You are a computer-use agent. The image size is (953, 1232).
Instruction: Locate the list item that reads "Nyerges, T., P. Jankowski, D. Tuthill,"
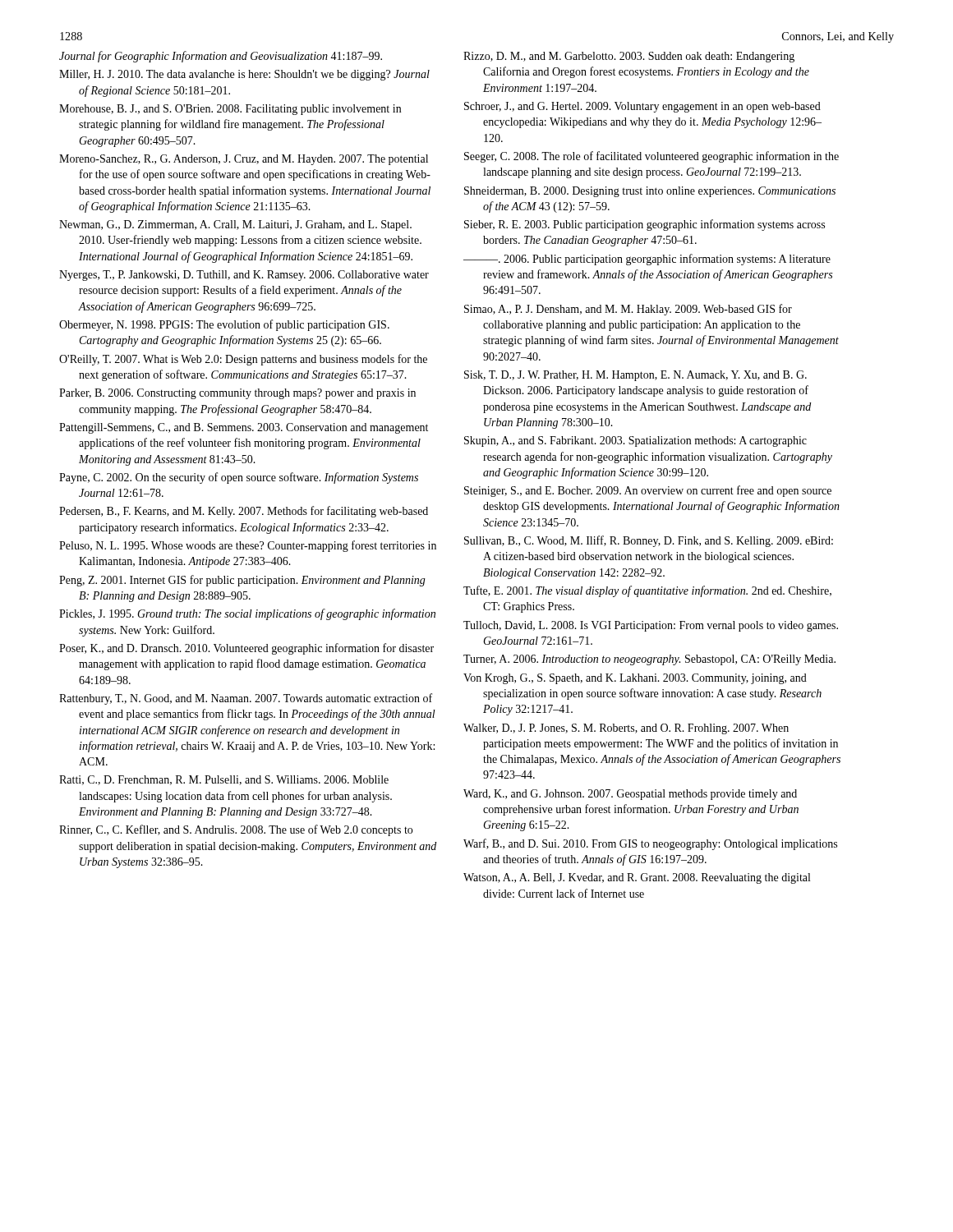click(244, 291)
